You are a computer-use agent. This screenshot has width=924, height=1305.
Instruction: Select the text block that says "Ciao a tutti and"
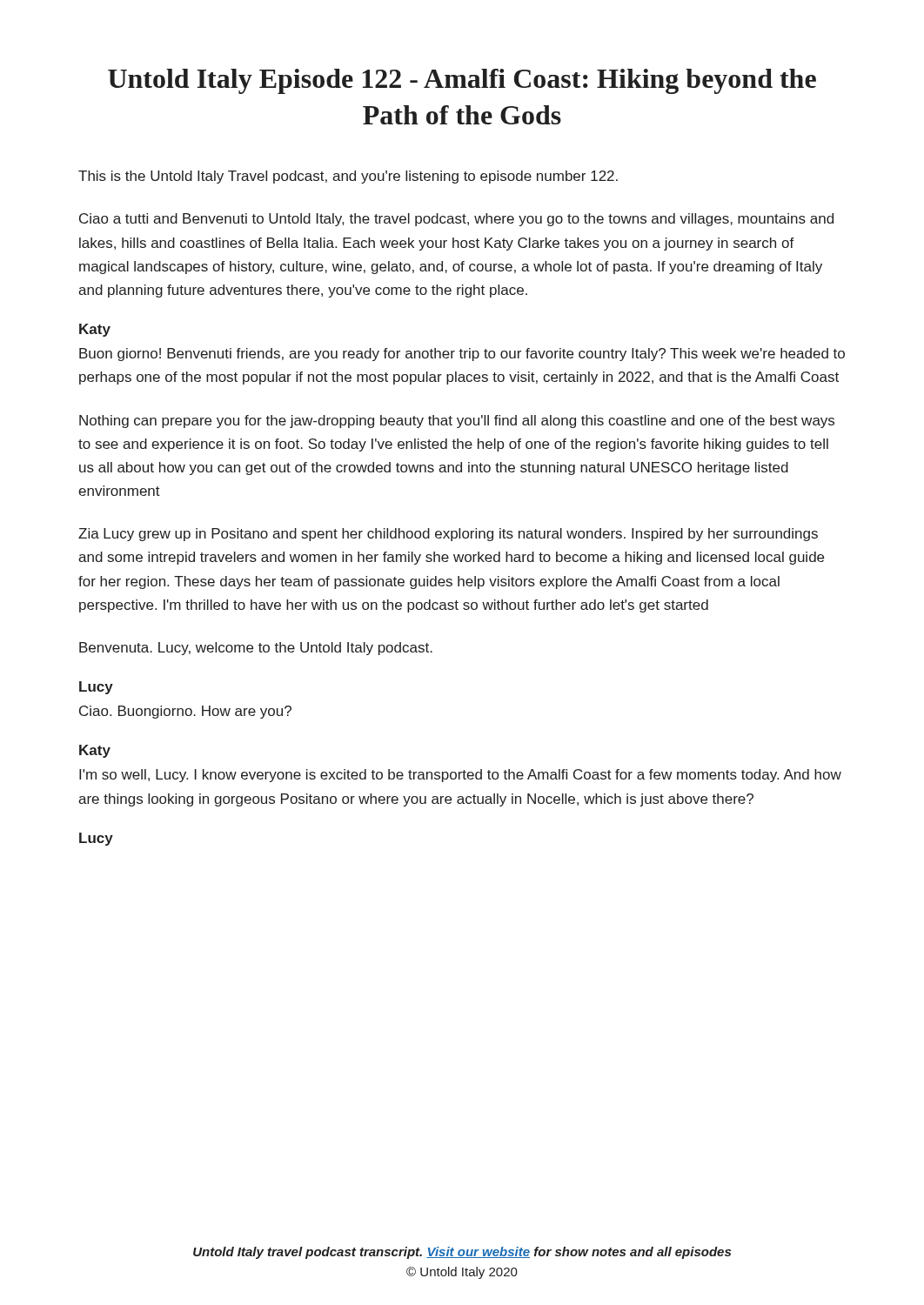point(456,255)
